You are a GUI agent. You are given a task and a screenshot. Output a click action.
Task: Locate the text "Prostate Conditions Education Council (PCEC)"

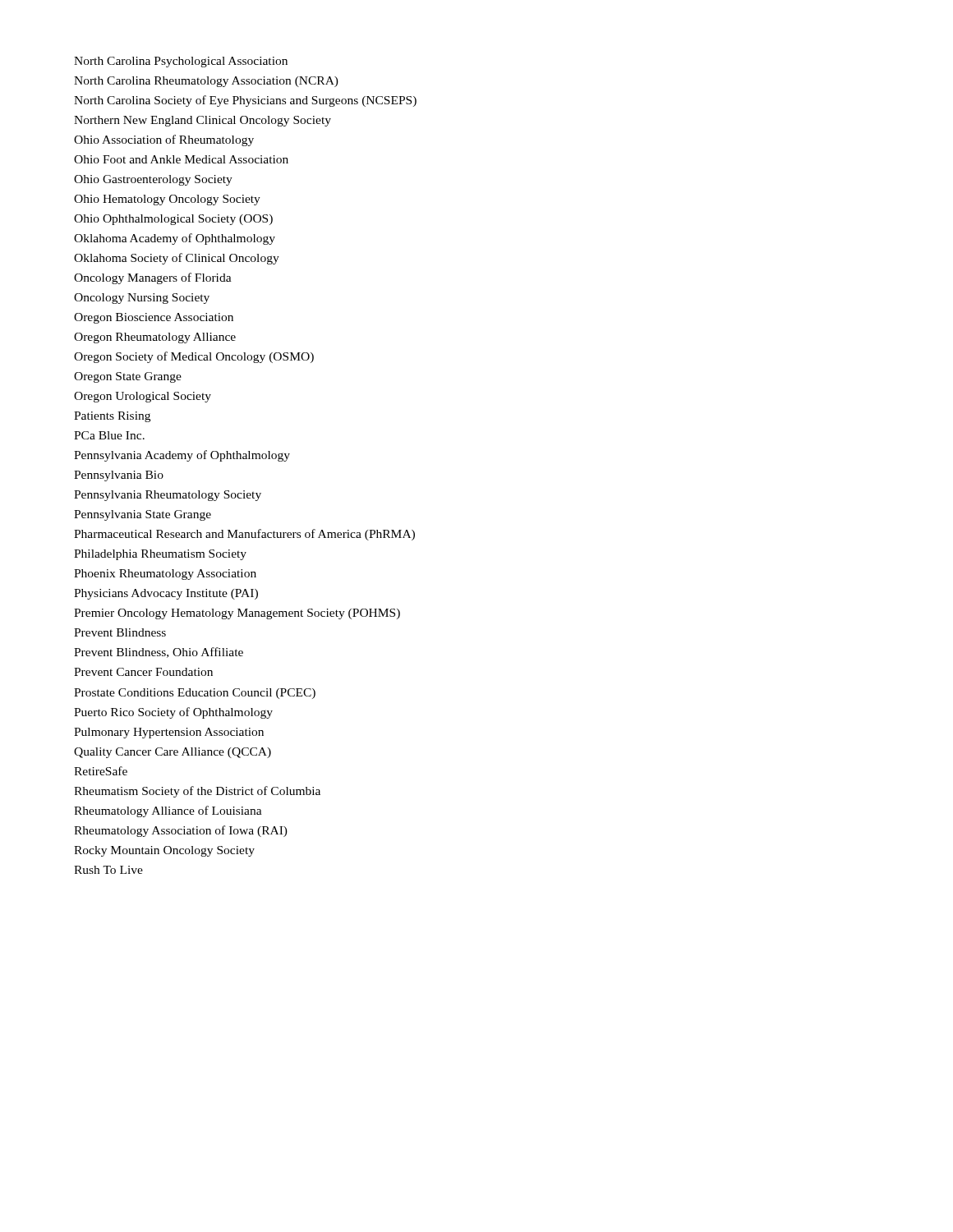click(195, 692)
